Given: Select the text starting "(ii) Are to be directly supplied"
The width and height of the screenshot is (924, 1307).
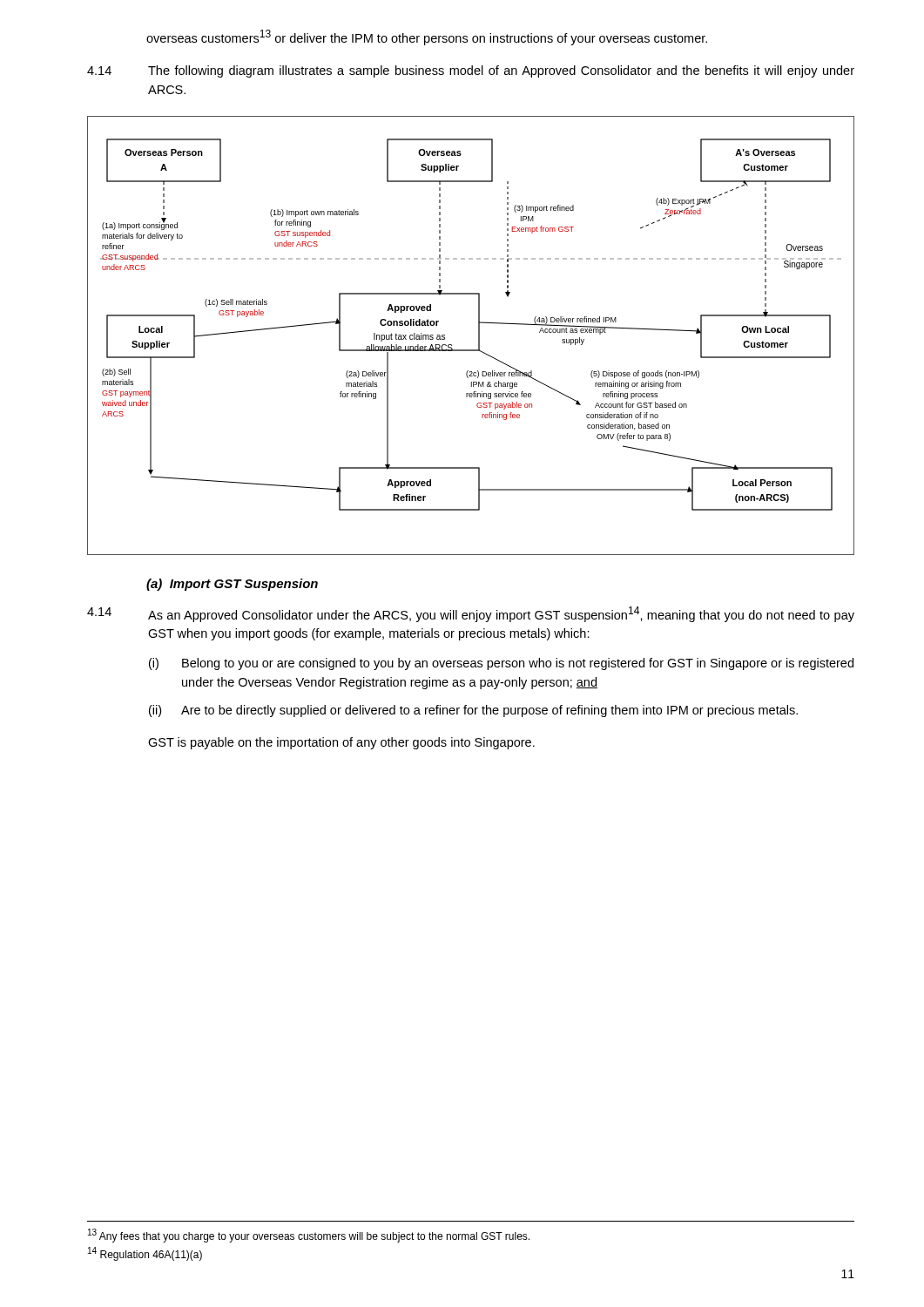Looking at the screenshot, I should pos(473,711).
